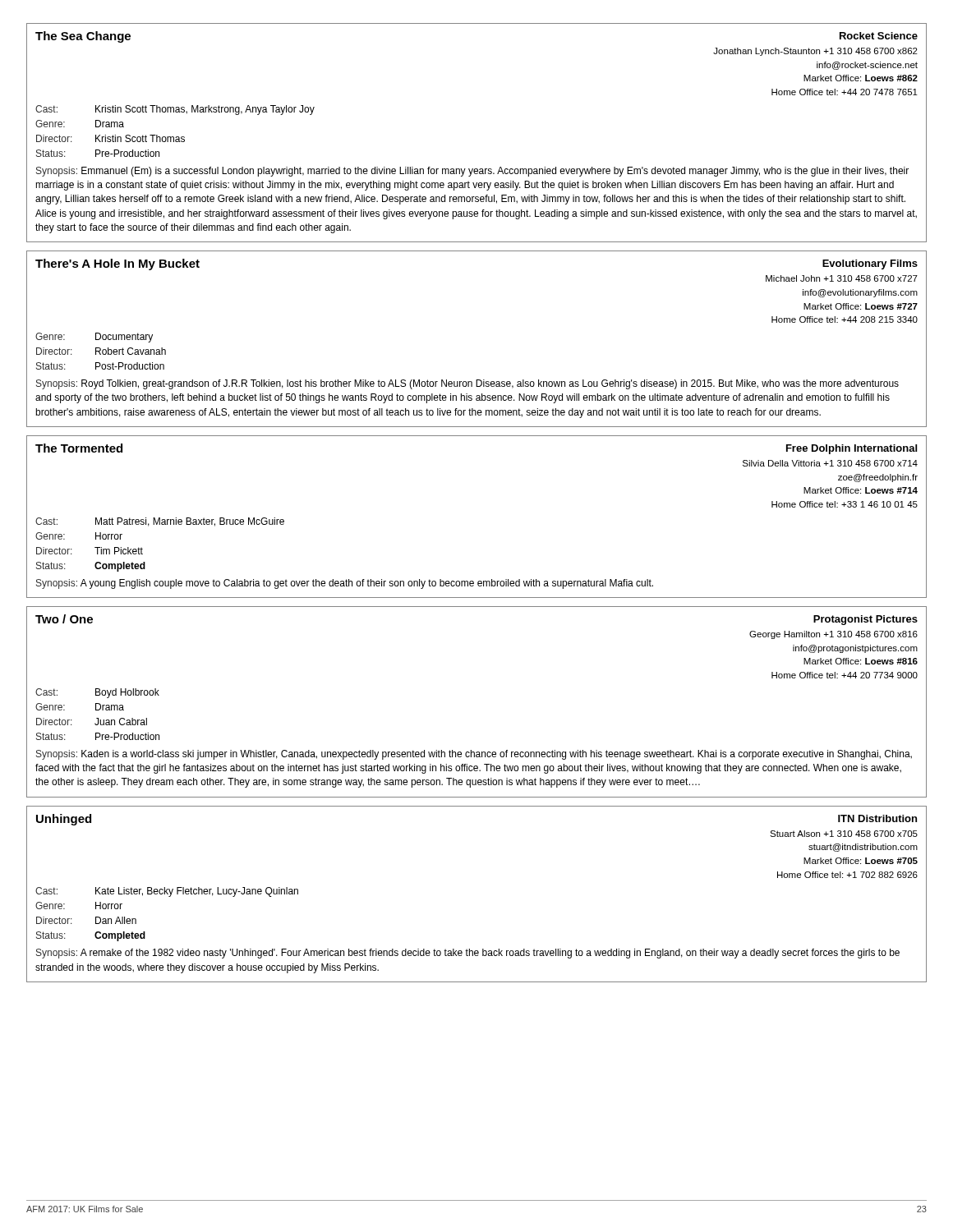Navigate to the element starting "The Tormented"
Viewport: 953px width, 1232px height.
(x=79, y=448)
